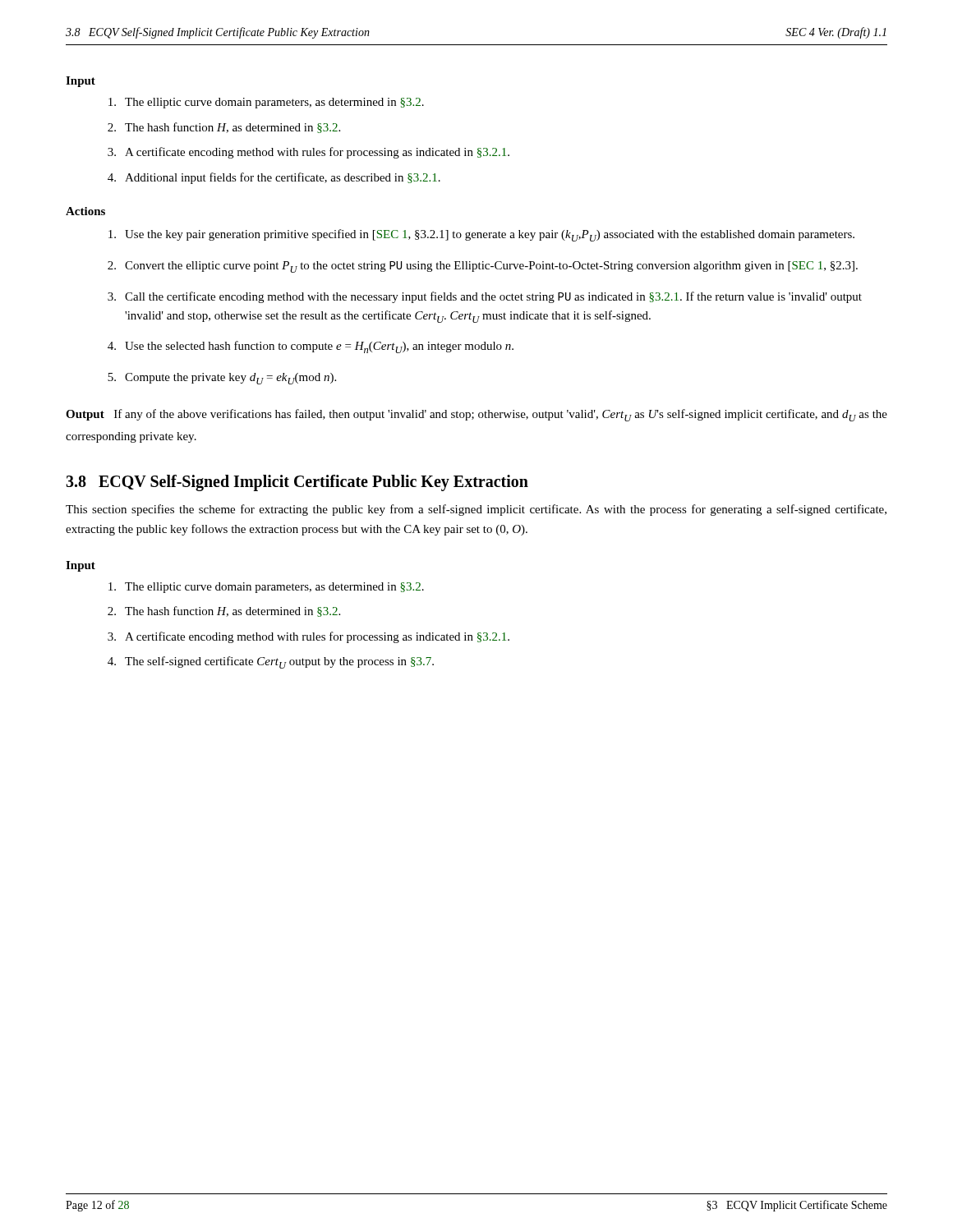Point to the text starting "4.Additional input fields for the certificate, as"
The image size is (953, 1232).
coord(274,178)
